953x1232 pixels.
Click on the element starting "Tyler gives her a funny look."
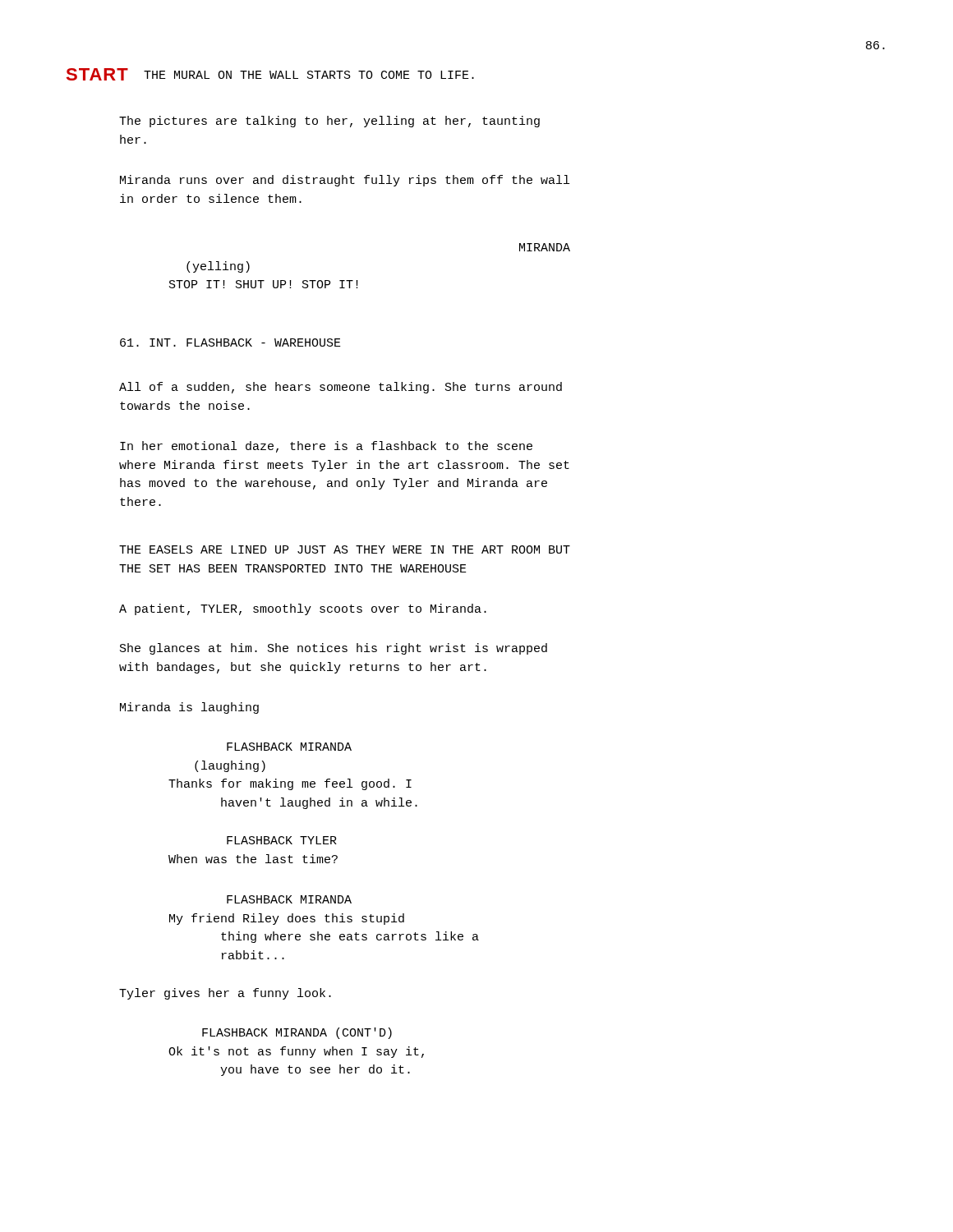point(226,994)
